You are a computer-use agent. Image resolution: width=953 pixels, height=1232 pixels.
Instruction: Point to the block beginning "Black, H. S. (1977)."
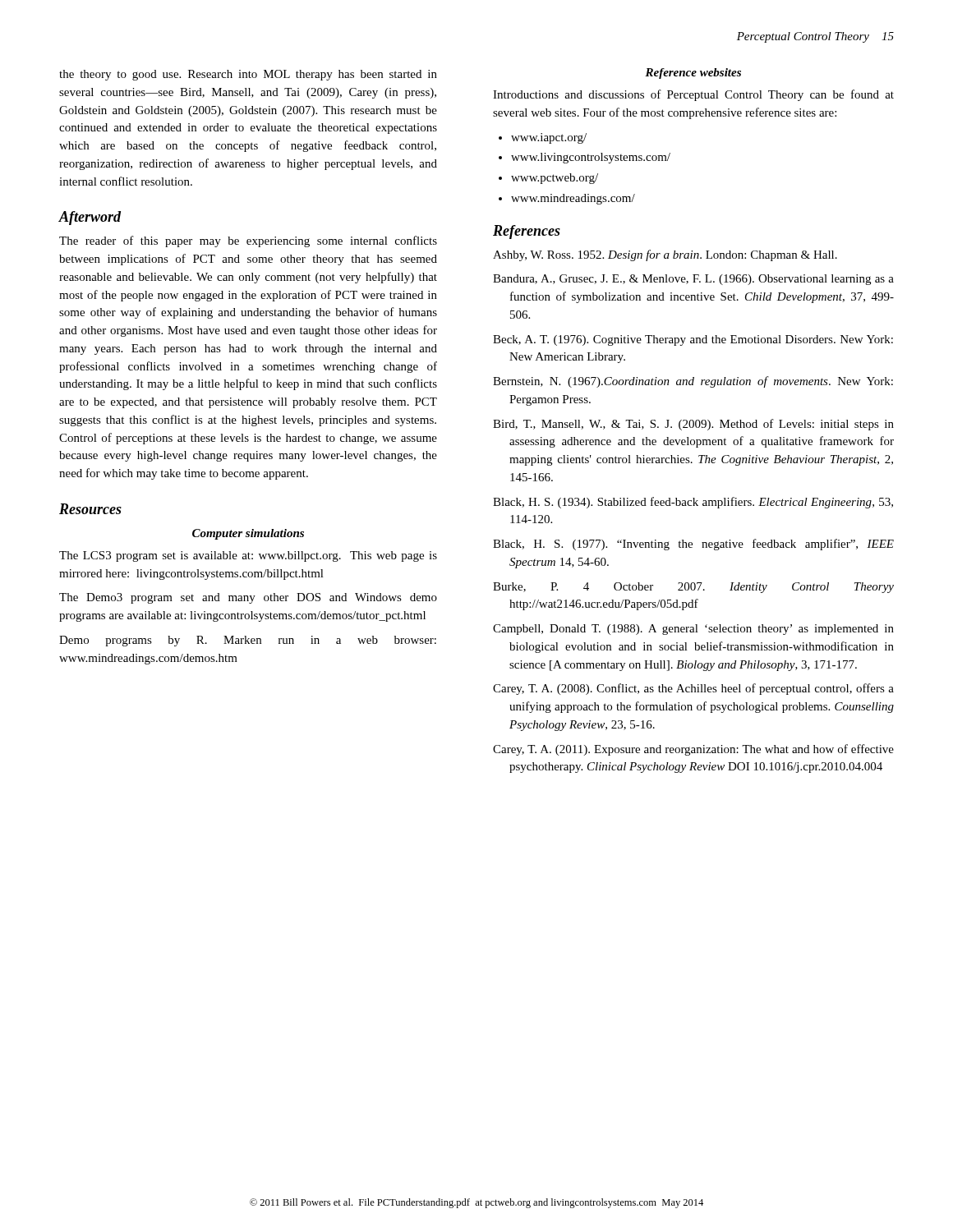[x=693, y=553]
